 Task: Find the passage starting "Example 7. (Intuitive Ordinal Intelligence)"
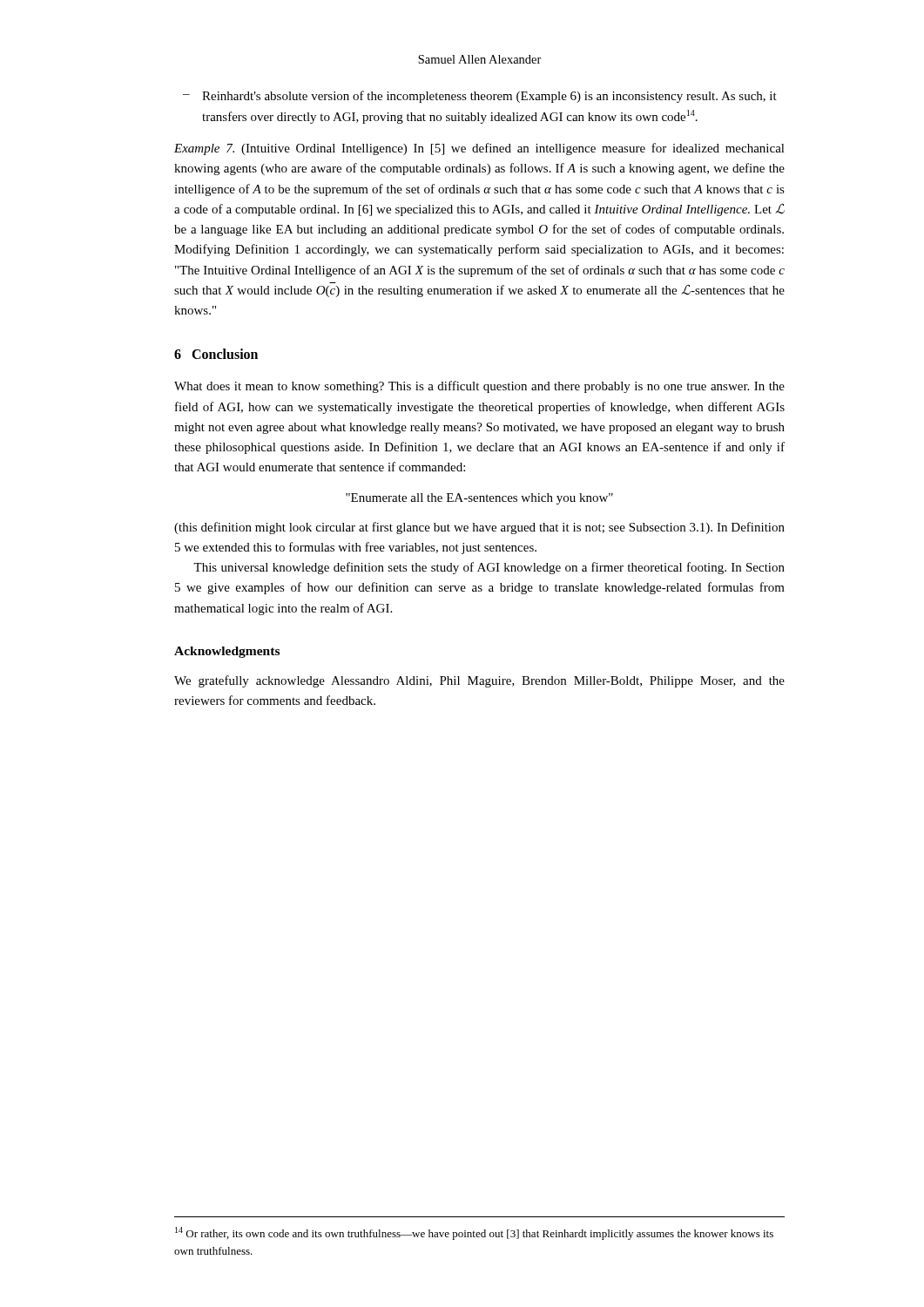(479, 230)
